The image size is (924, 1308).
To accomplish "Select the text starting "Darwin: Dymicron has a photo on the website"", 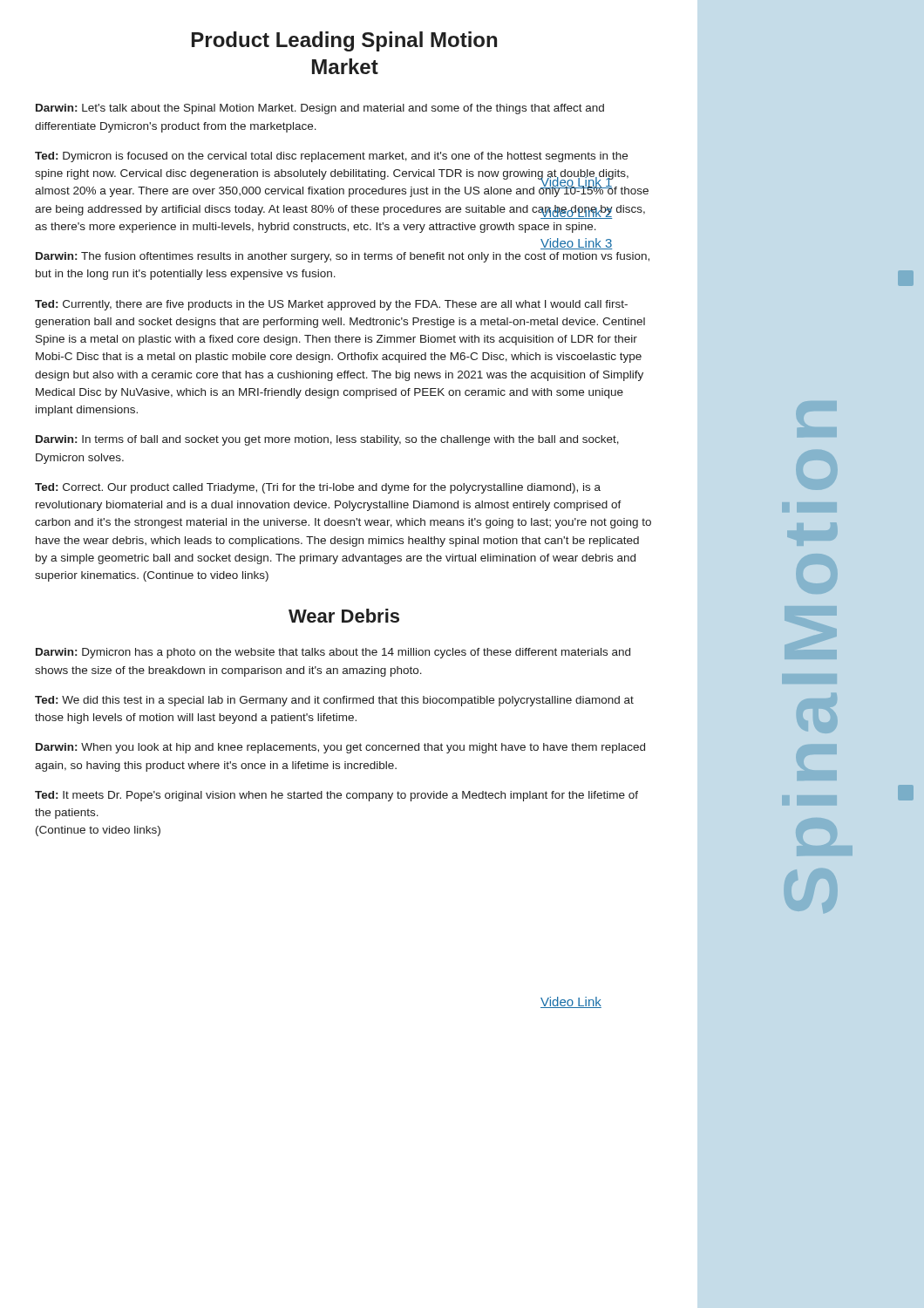I will pos(333,661).
